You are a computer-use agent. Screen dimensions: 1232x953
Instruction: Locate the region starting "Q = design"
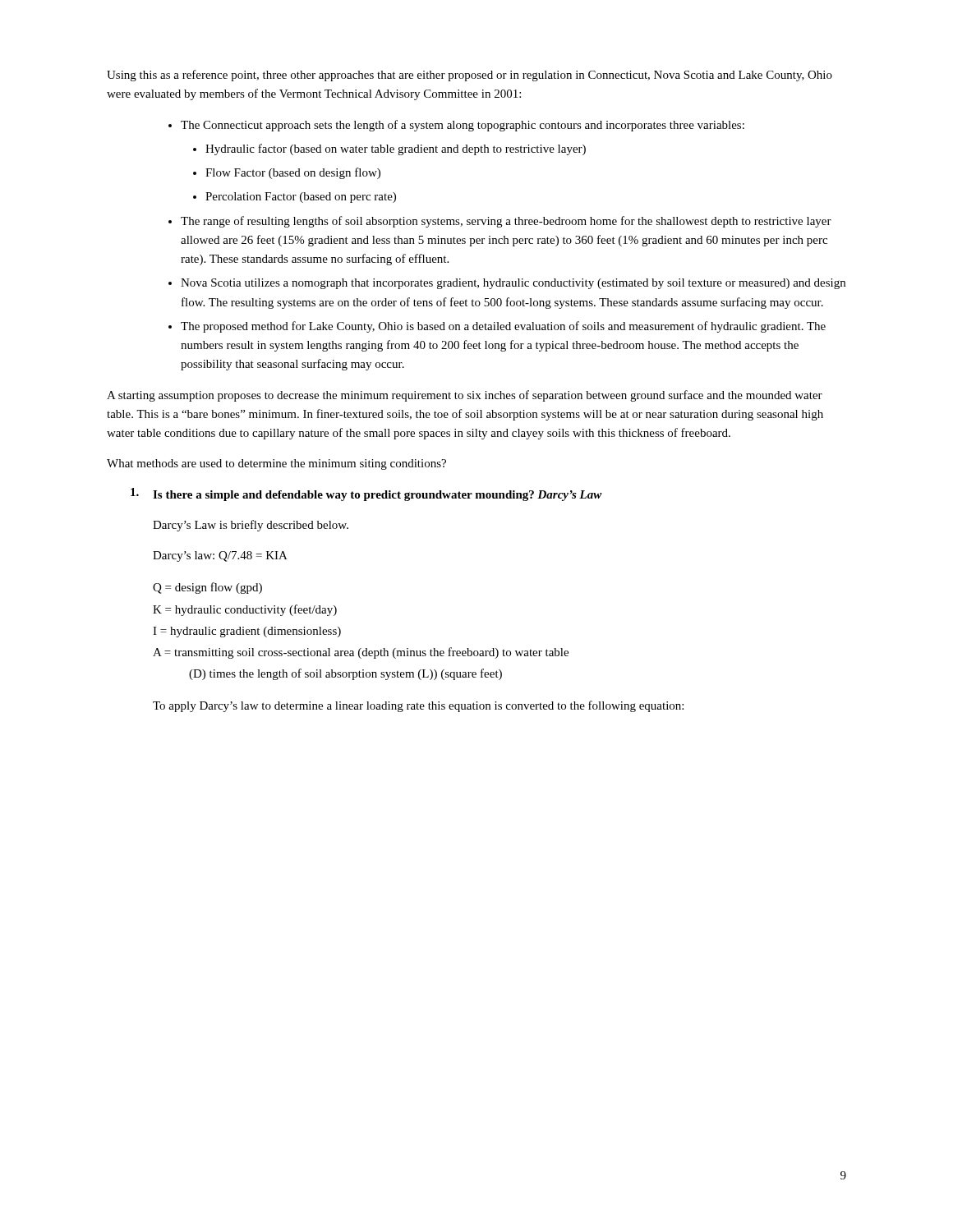click(207, 588)
